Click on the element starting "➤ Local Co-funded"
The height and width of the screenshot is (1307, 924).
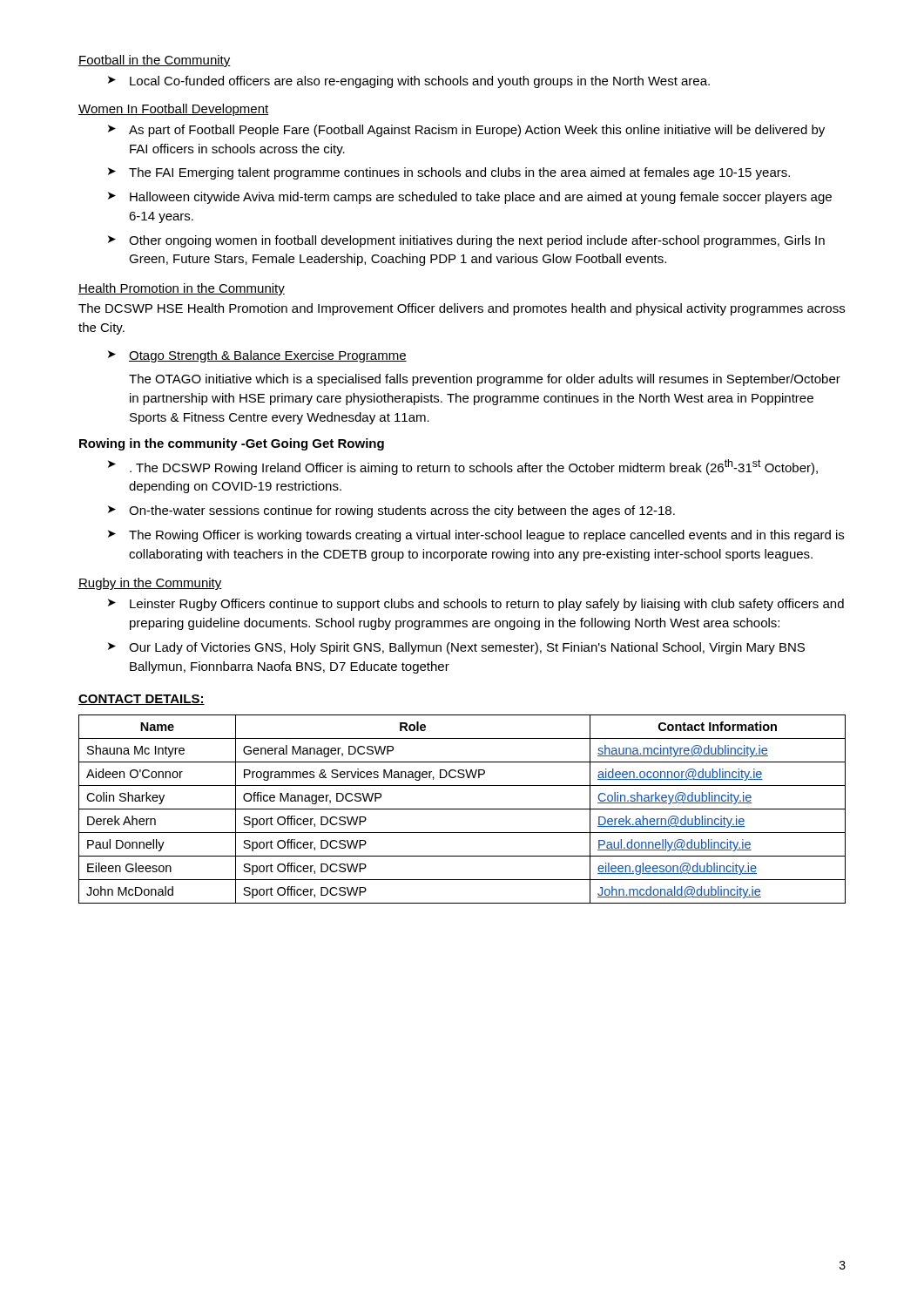(x=476, y=81)
